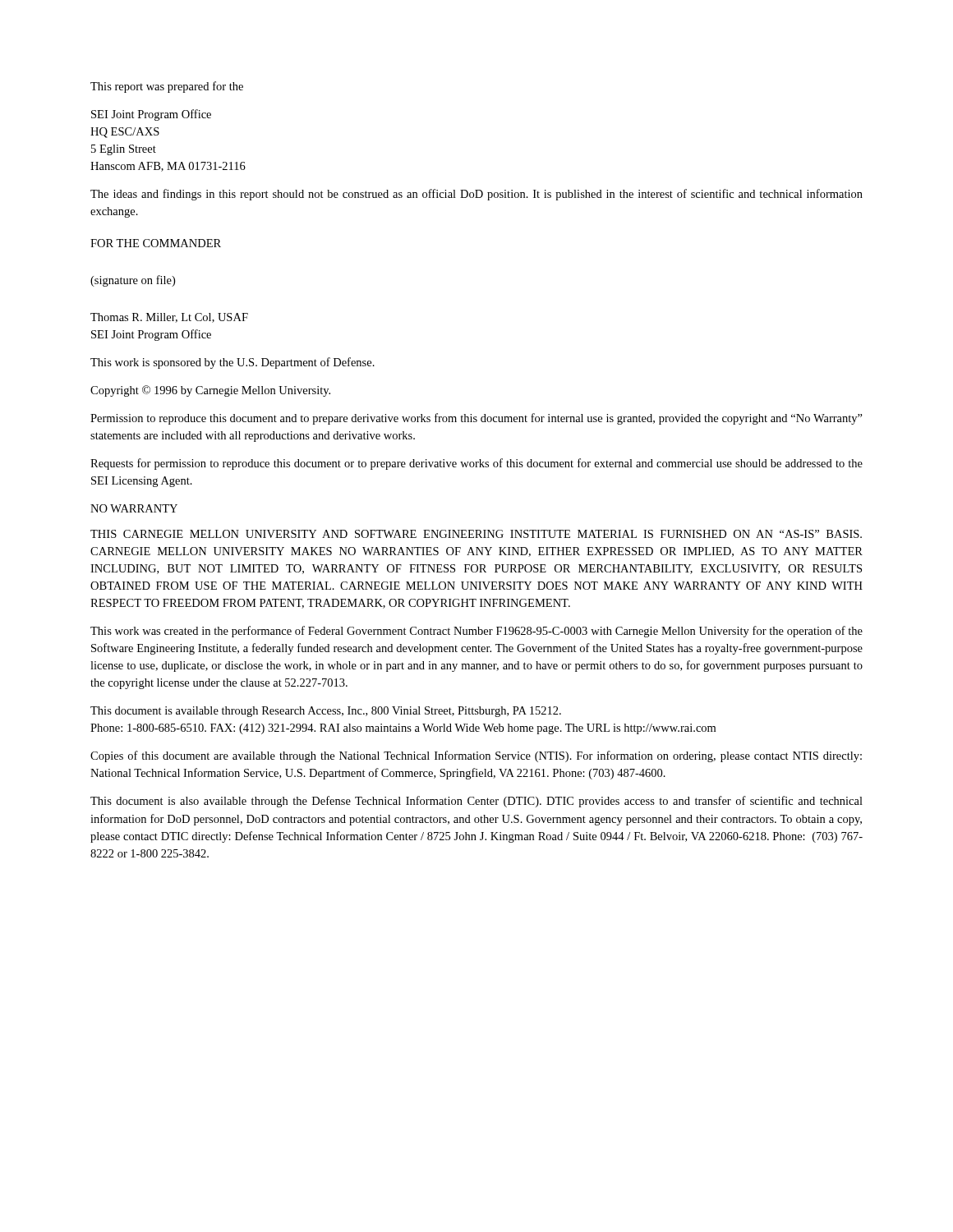Click on the text block starting "This document is available through Research Access, Inc.,"
This screenshot has width=953, height=1232.
click(x=476, y=720)
